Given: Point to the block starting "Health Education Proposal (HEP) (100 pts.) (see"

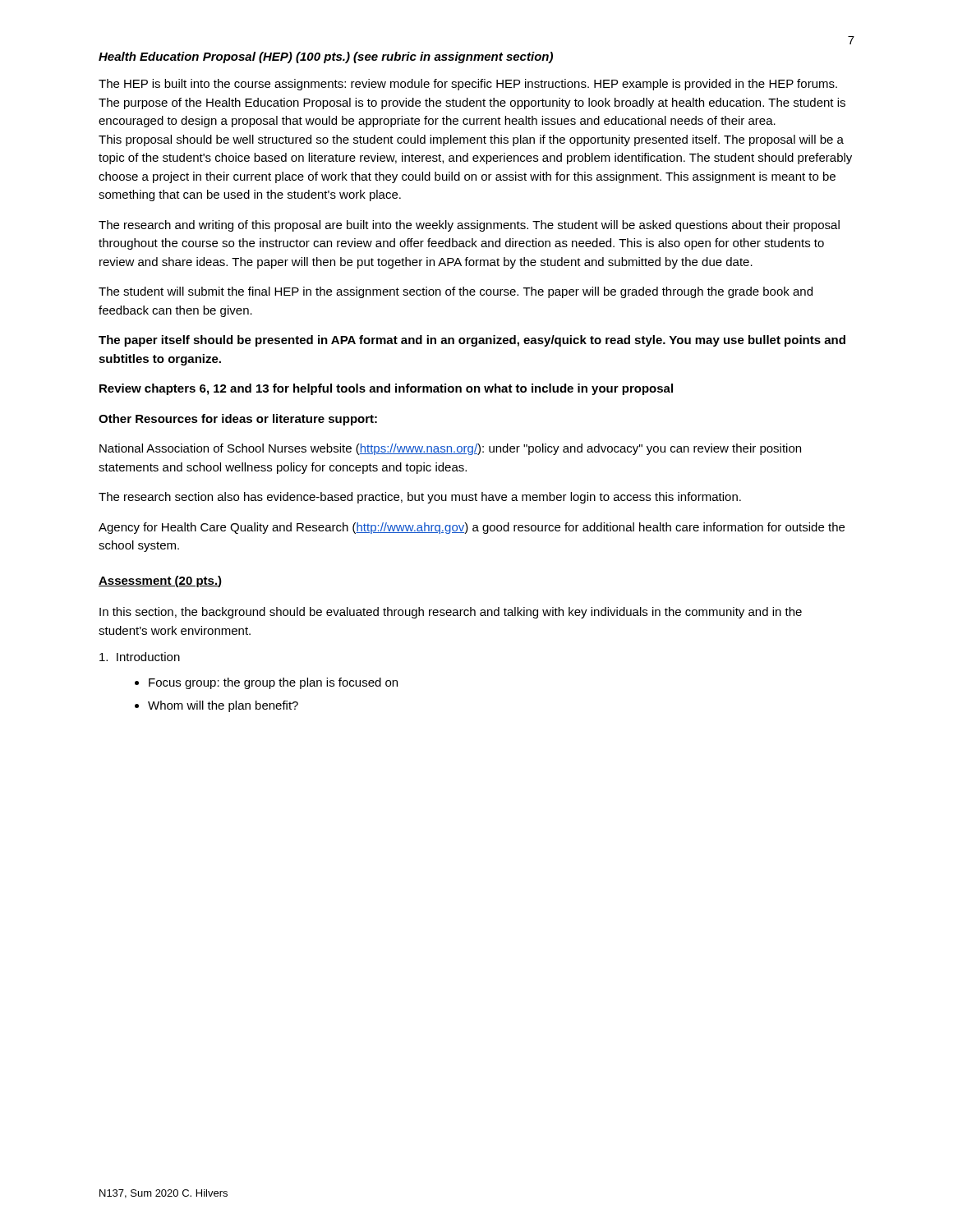Looking at the screenshot, I should pyautogui.click(x=326, y=56).
